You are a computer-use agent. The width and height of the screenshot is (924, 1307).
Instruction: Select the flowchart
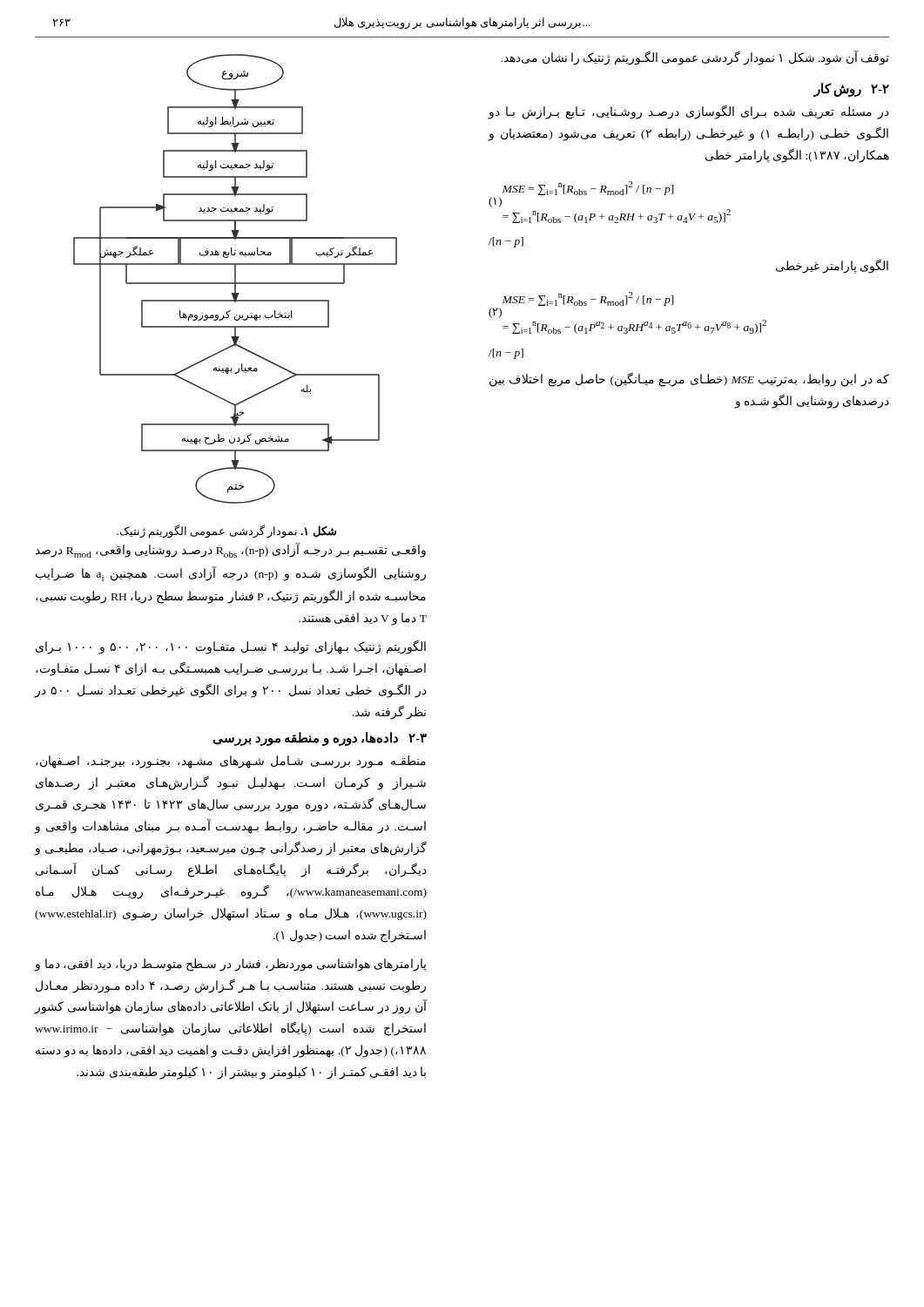pos(235,285)
